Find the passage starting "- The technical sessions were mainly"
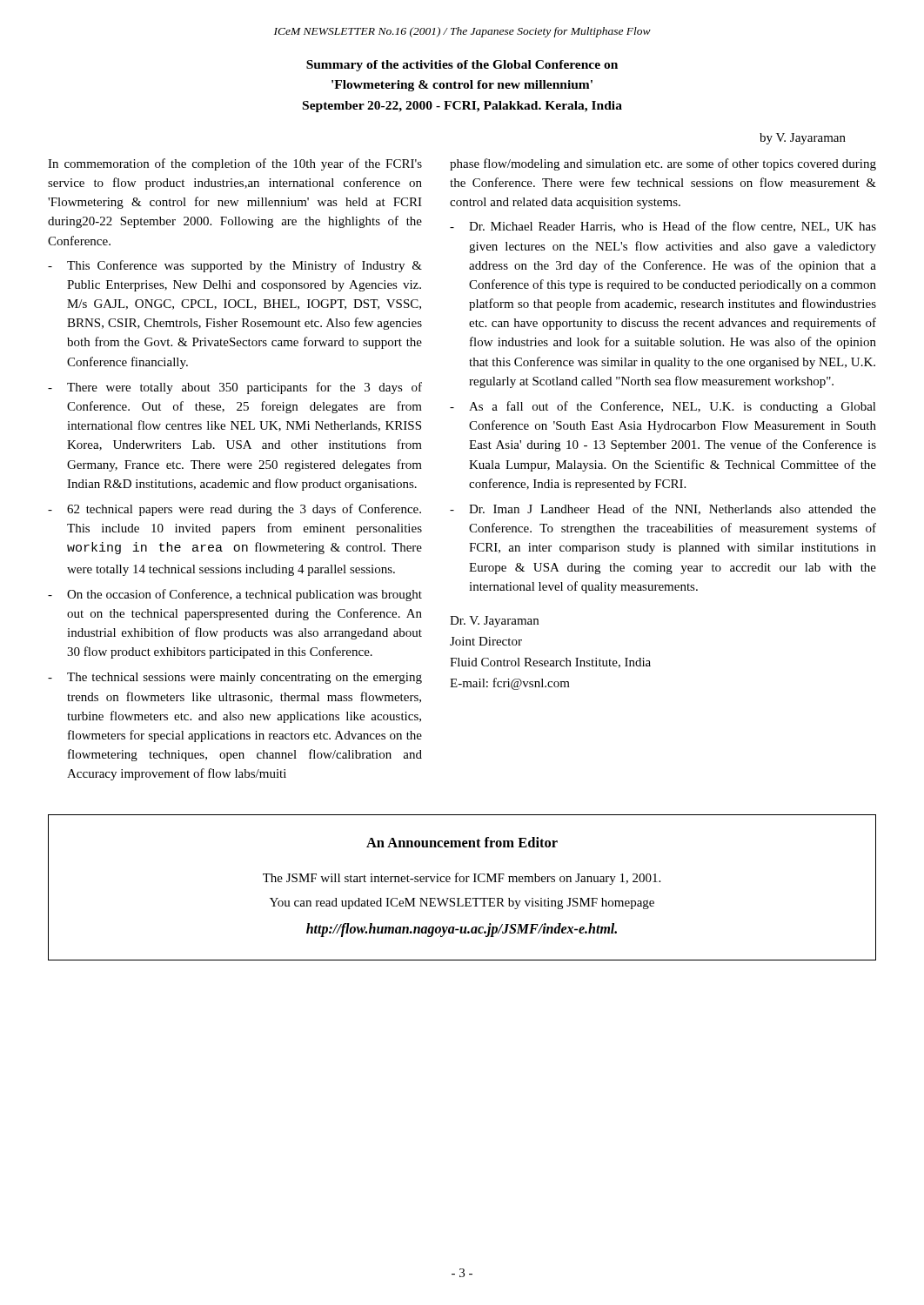924x1305 pixels. (x=235, y=726)
